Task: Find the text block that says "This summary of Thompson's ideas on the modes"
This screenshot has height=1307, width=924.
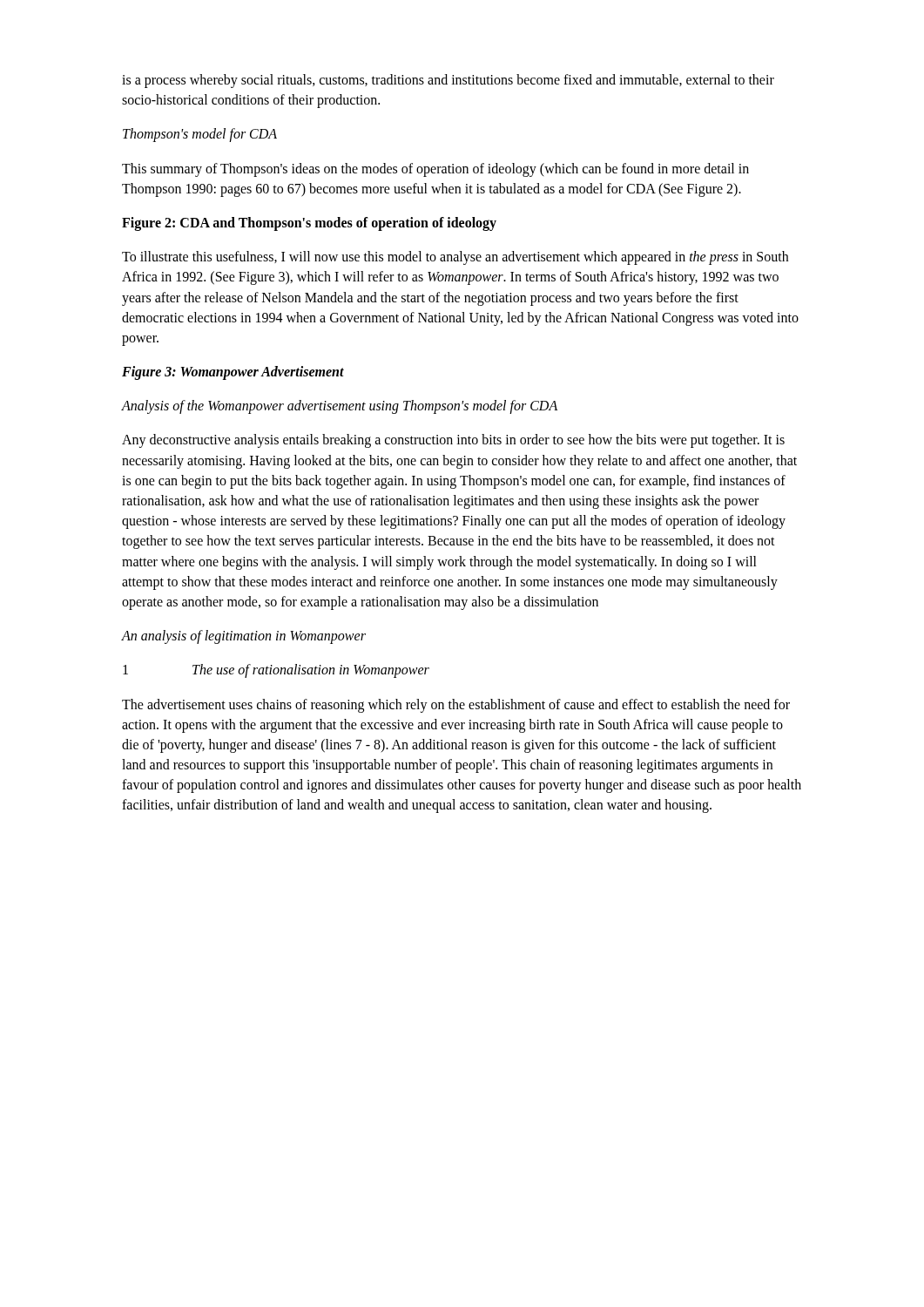Action: pos(462,178)
